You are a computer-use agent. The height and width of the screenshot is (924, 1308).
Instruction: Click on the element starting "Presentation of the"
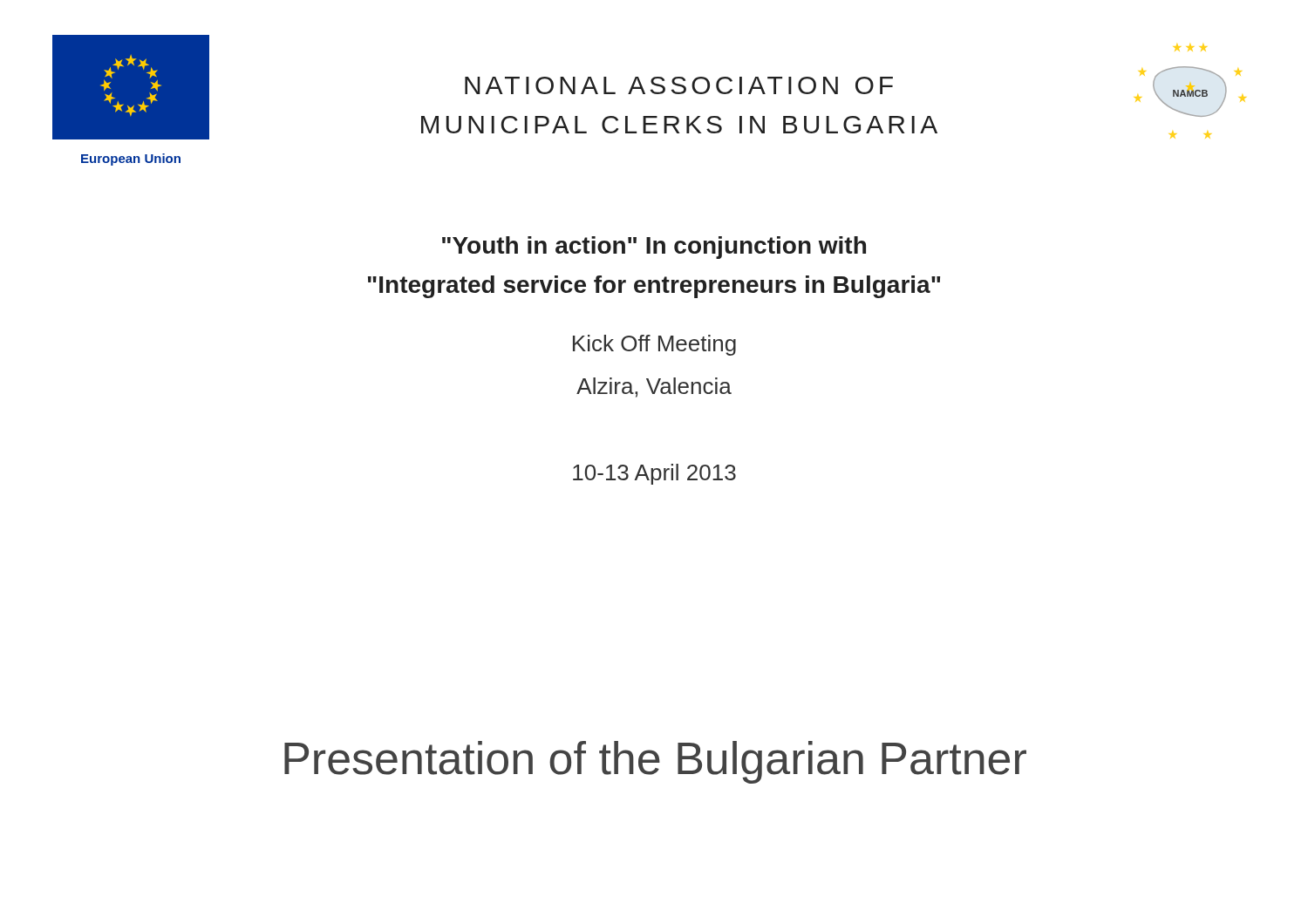click(x=654, y=758)
